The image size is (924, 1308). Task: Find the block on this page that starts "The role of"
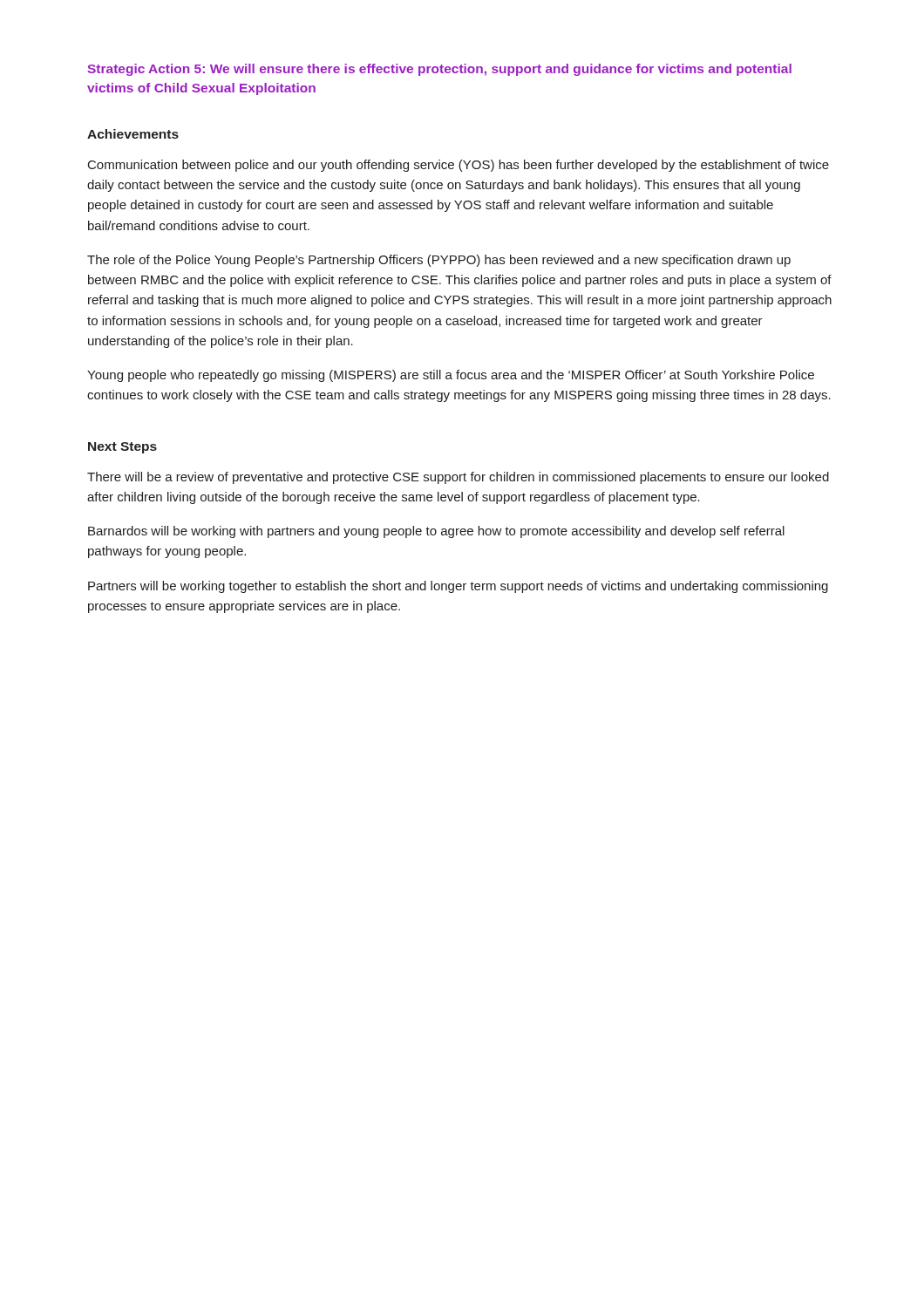[460, 300]
